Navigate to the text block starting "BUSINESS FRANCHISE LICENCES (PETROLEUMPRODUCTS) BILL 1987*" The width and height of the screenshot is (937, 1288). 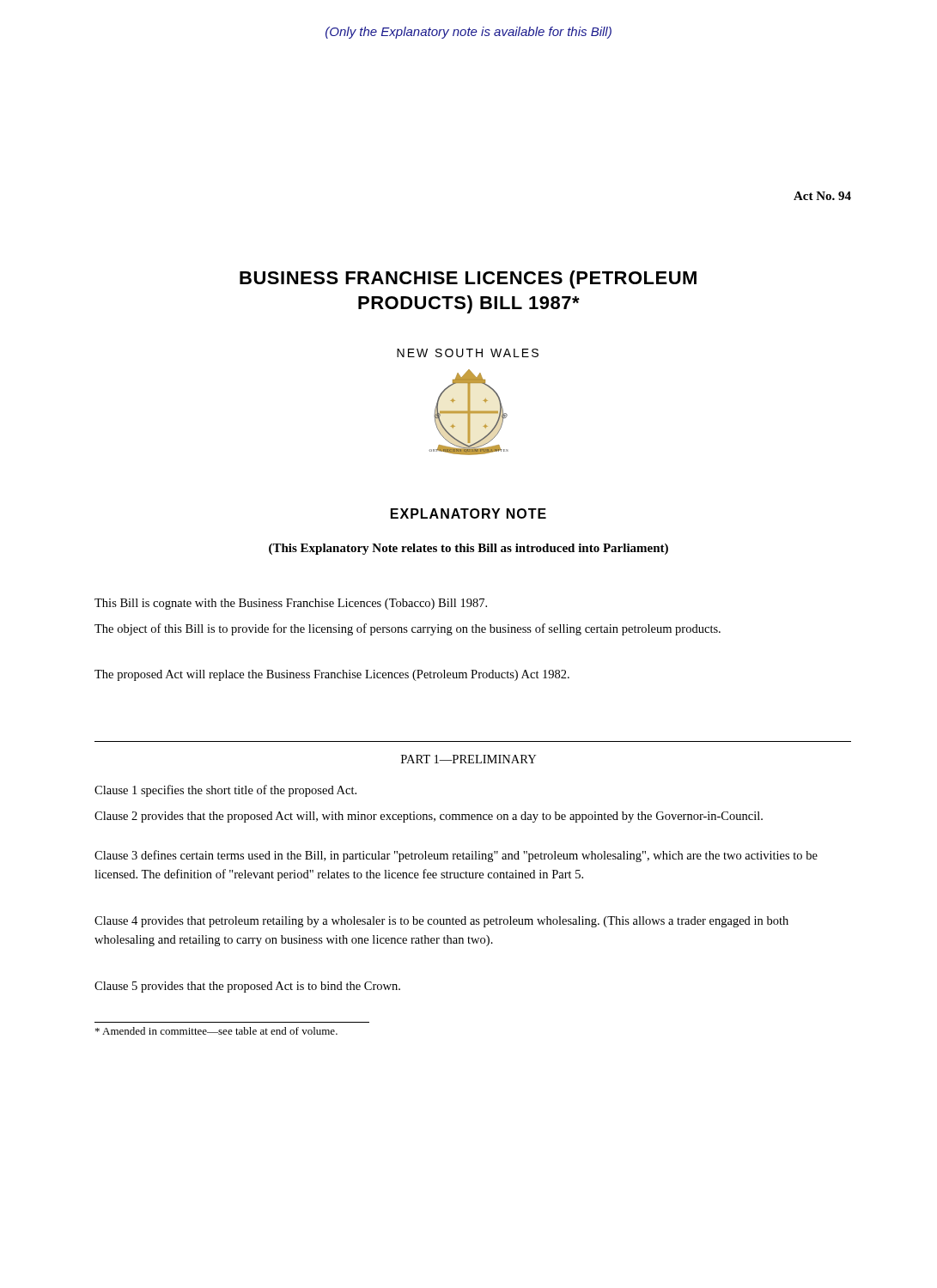[468, 291]
